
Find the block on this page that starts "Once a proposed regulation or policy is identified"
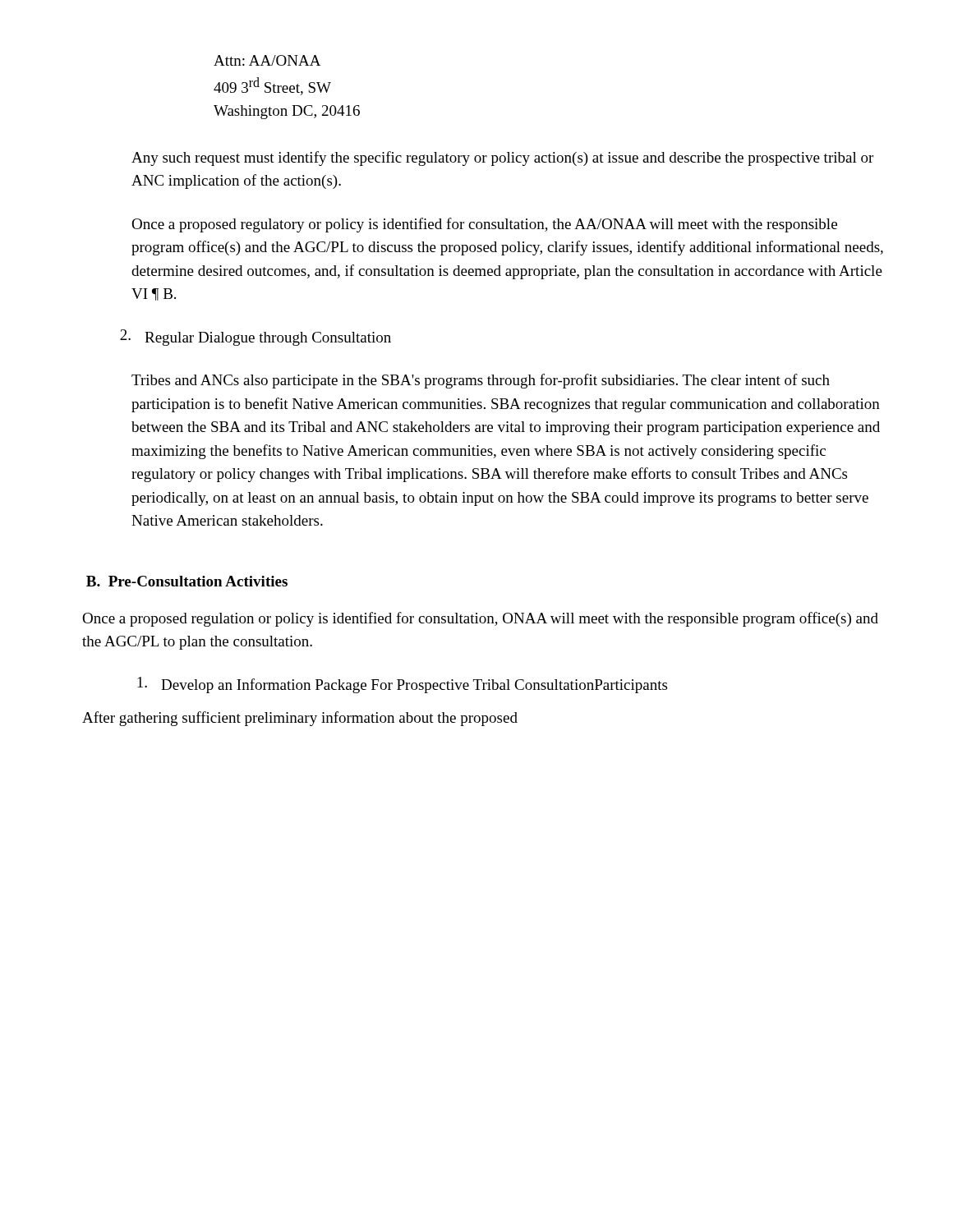[480, 630]
